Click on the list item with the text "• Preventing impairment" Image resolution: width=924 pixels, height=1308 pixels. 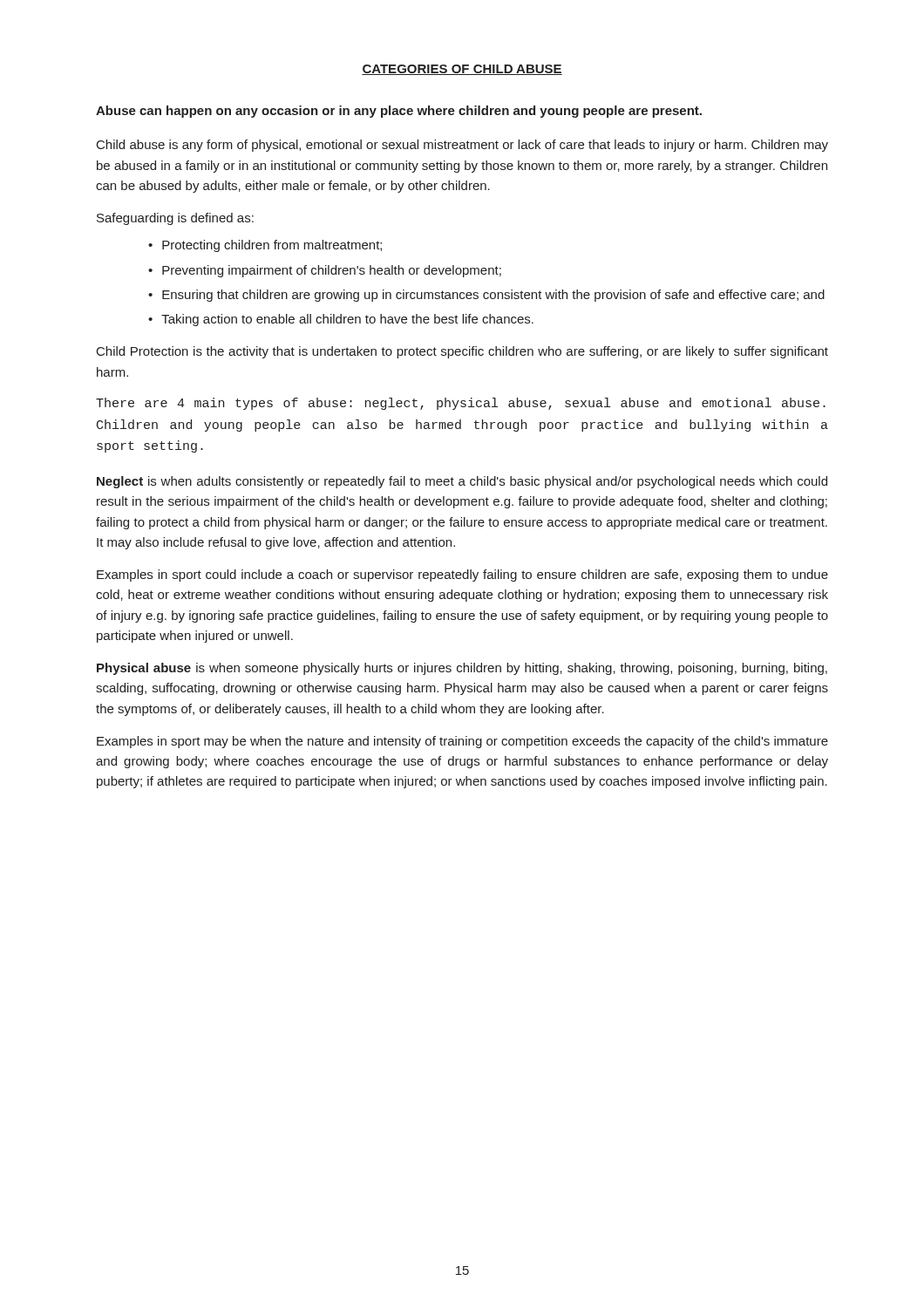click(488, 270)
